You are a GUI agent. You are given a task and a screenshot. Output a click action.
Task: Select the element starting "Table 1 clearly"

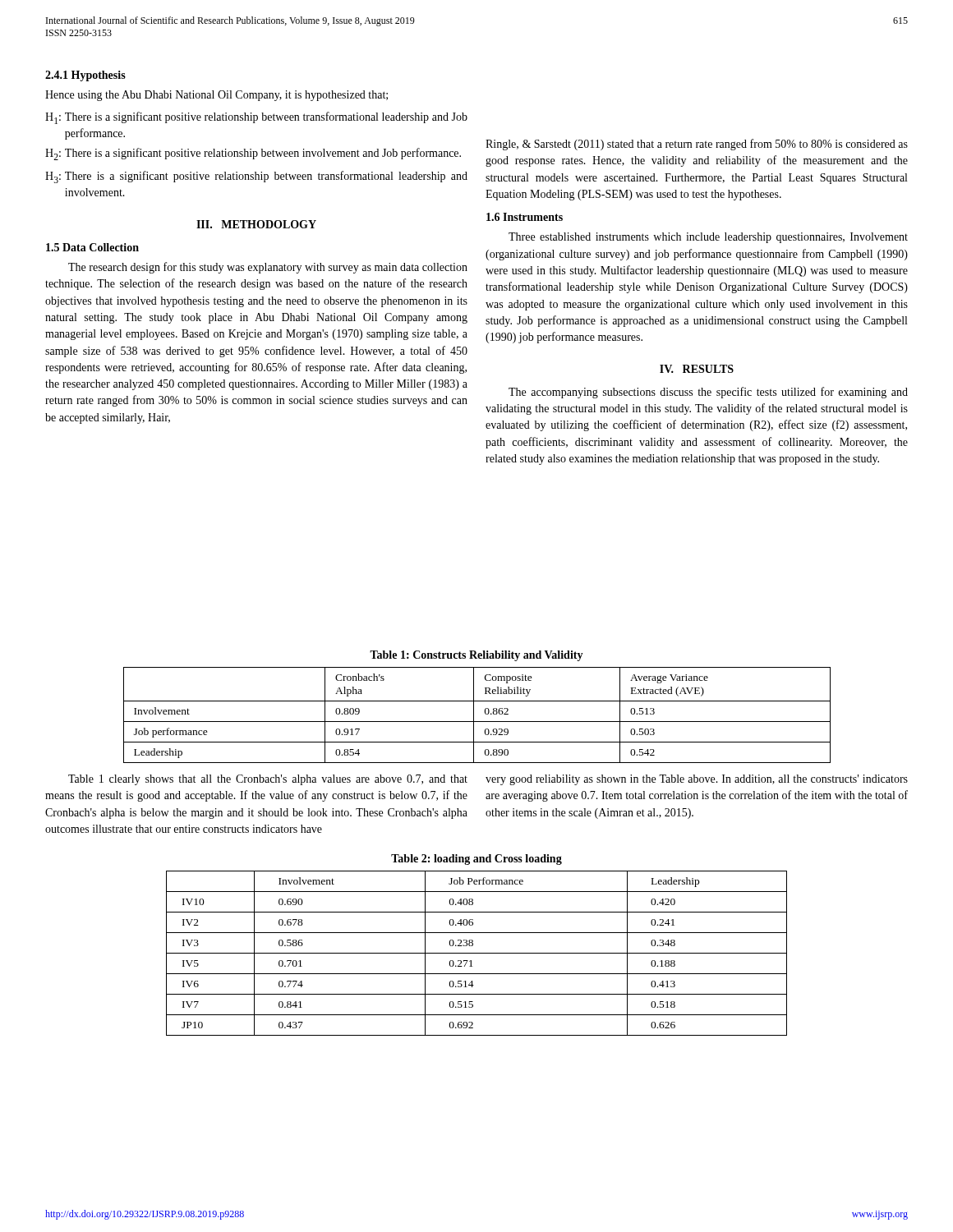(256, 804)
